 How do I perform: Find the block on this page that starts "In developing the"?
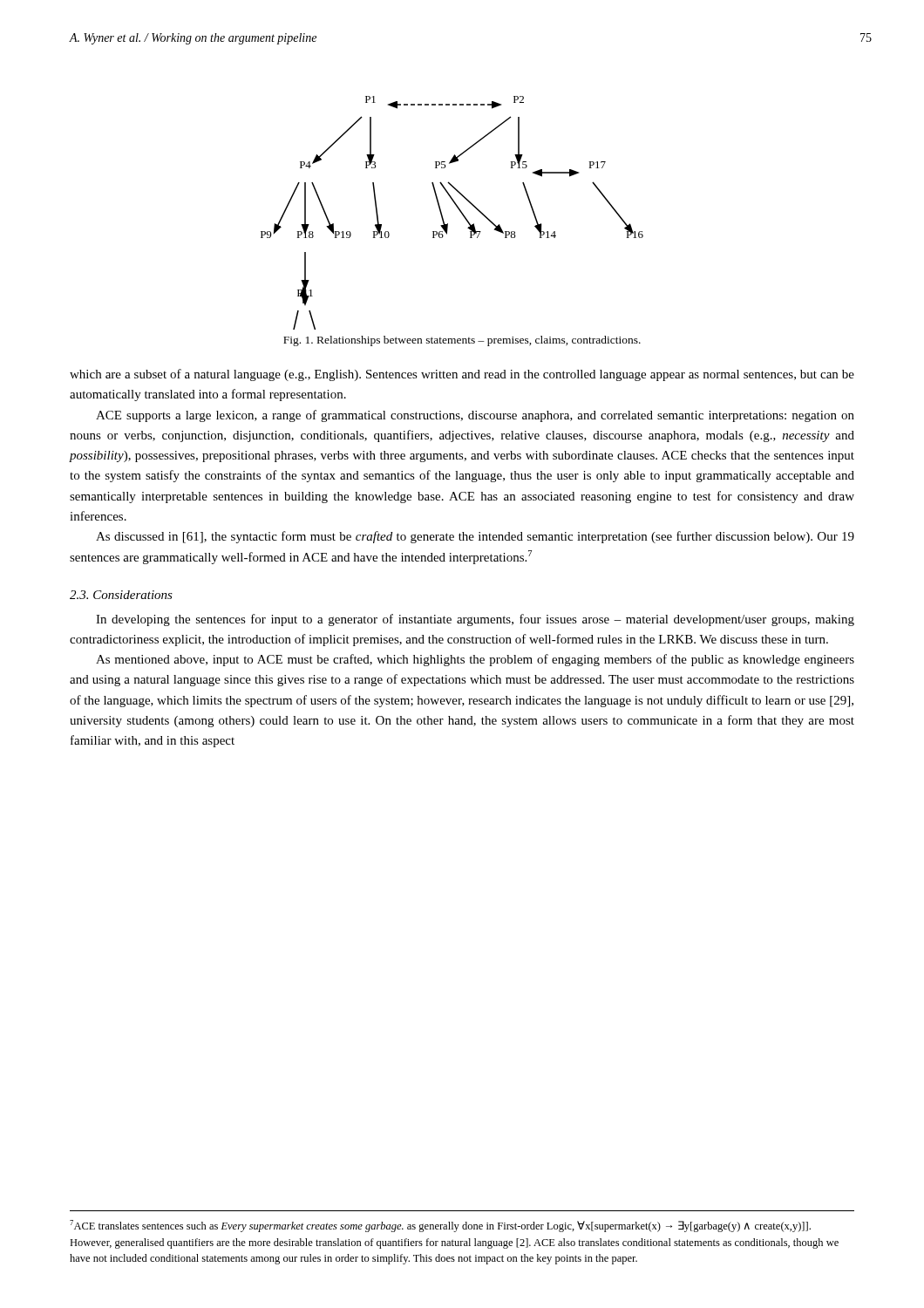coord(462,629)
